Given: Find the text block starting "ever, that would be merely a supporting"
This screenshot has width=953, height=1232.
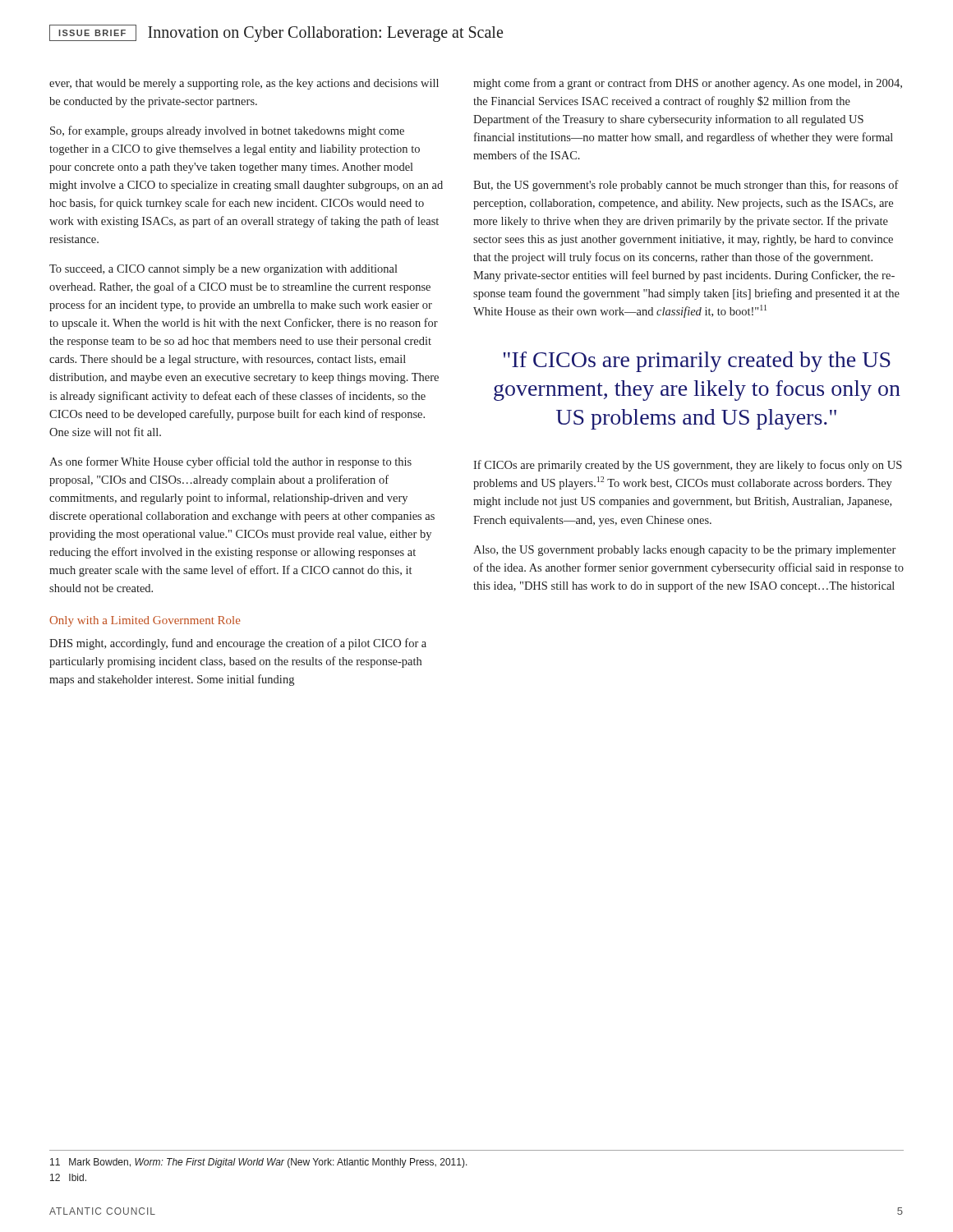Looking at the screenshot, I should [x=246, y=92].
